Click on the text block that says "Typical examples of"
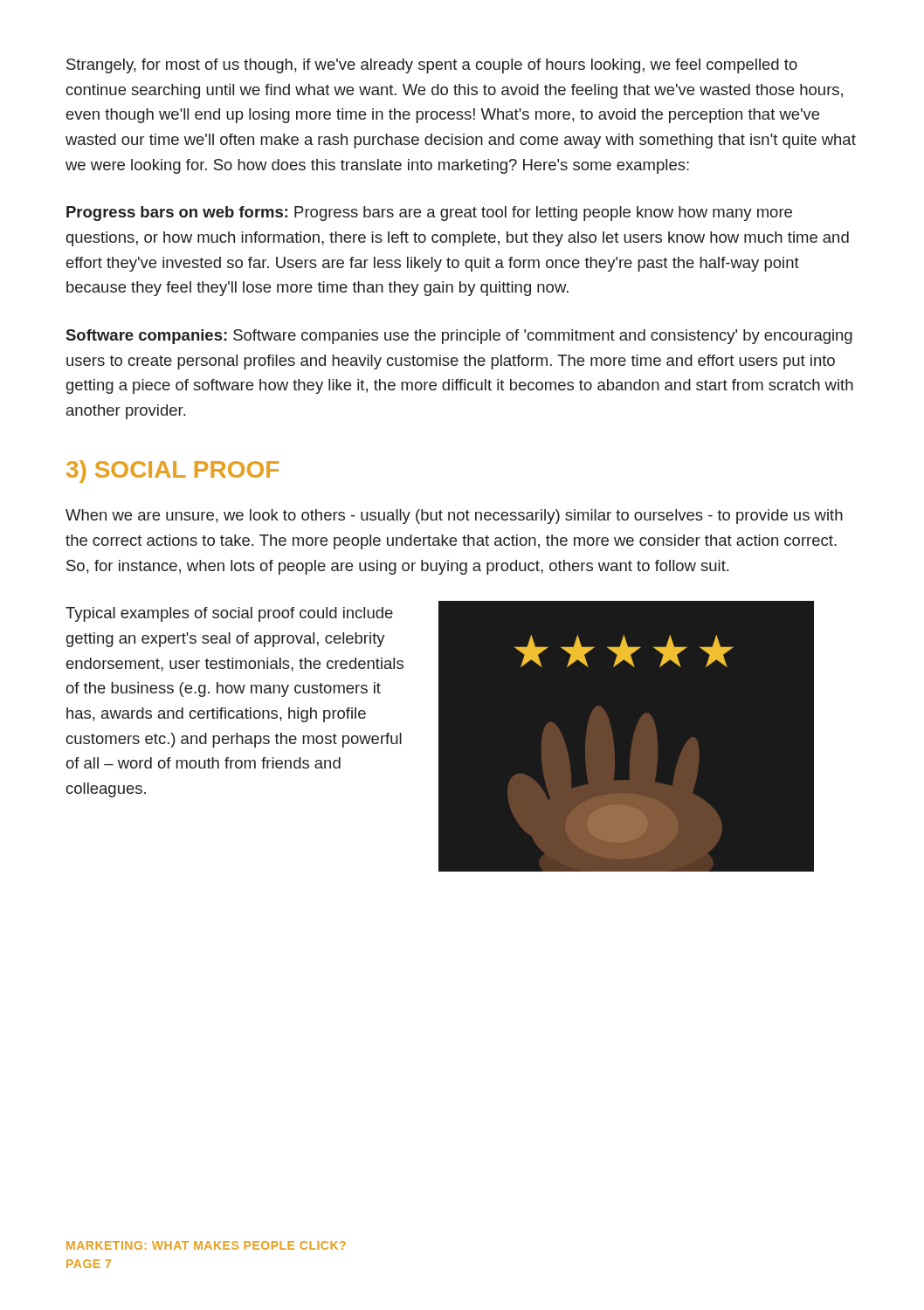924x1310 pixels. 235,701
